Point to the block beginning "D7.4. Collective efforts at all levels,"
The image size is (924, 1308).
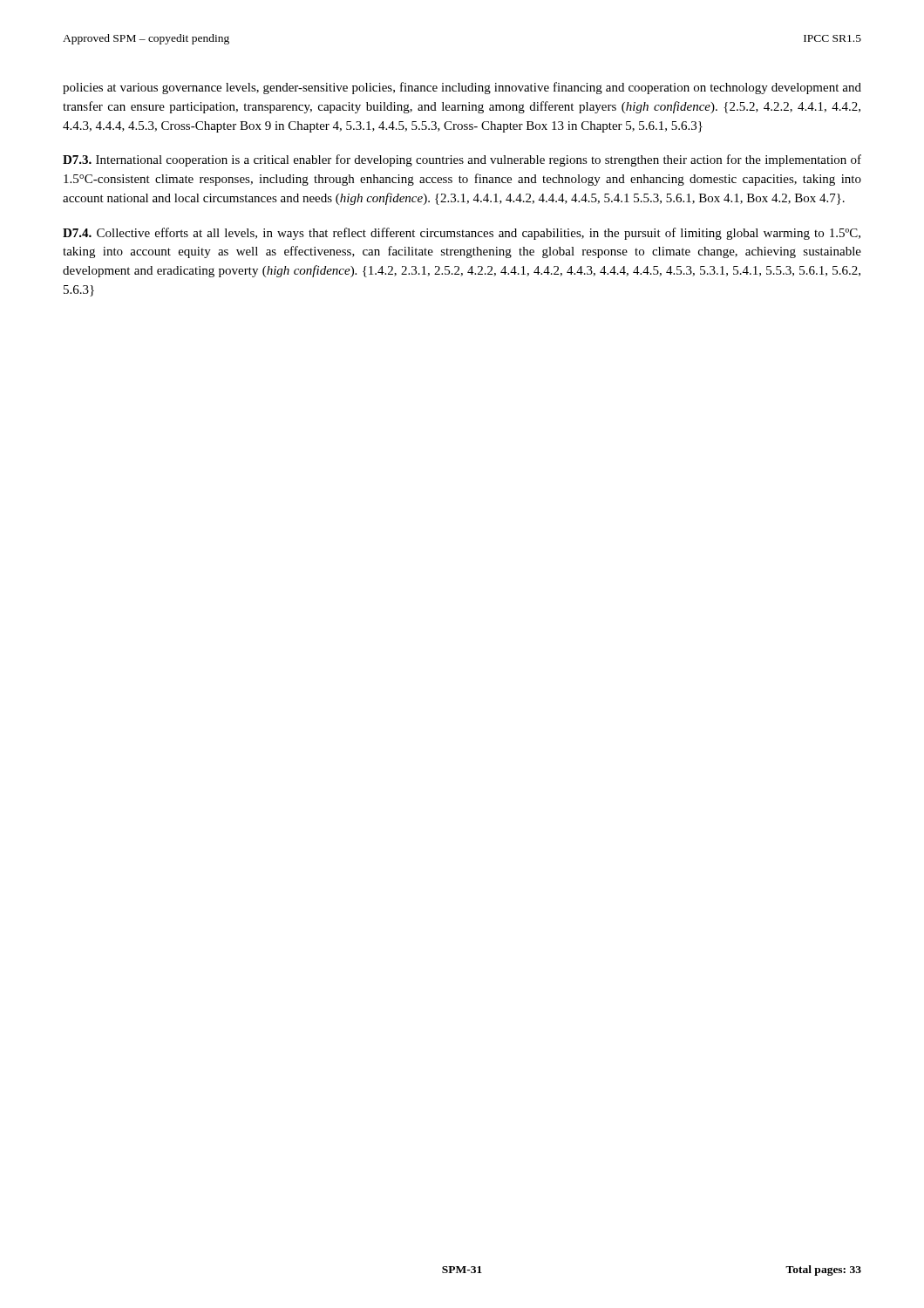coord(462,261)
